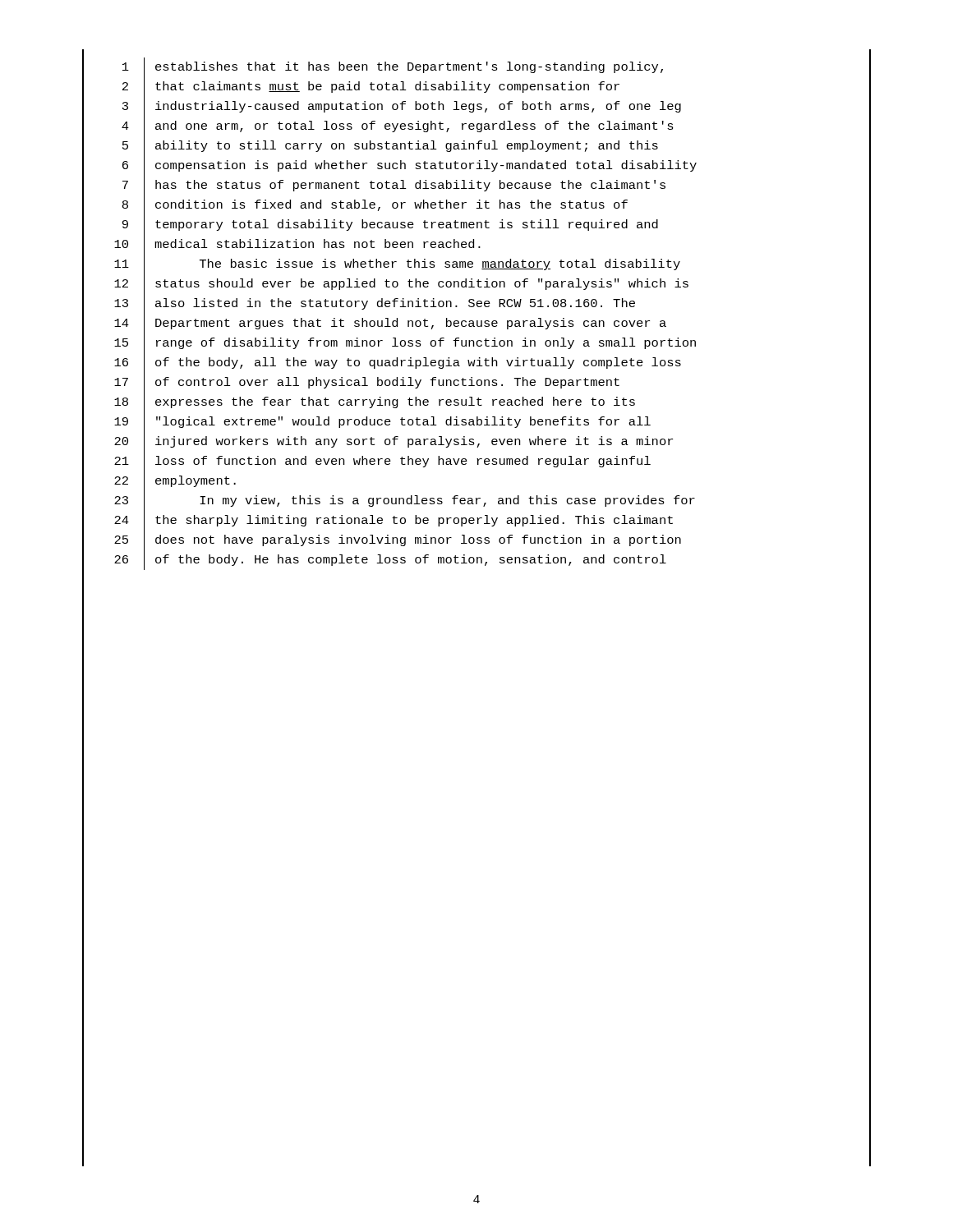Locate the block of text that opens with "23 In my view, this is"

476,531
